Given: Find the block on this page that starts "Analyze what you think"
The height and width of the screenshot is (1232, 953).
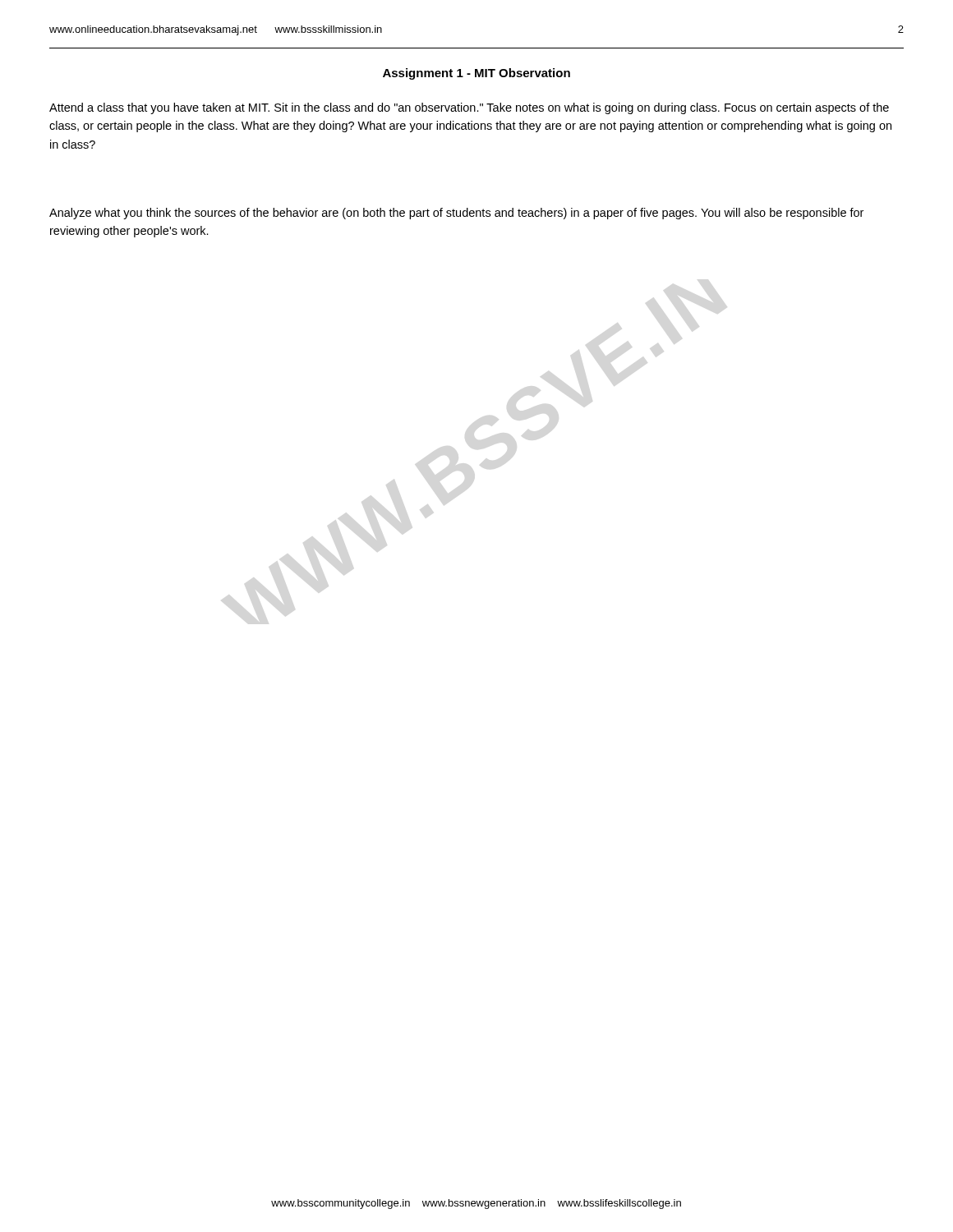Looking at the screenshot, I should (457, 222).
